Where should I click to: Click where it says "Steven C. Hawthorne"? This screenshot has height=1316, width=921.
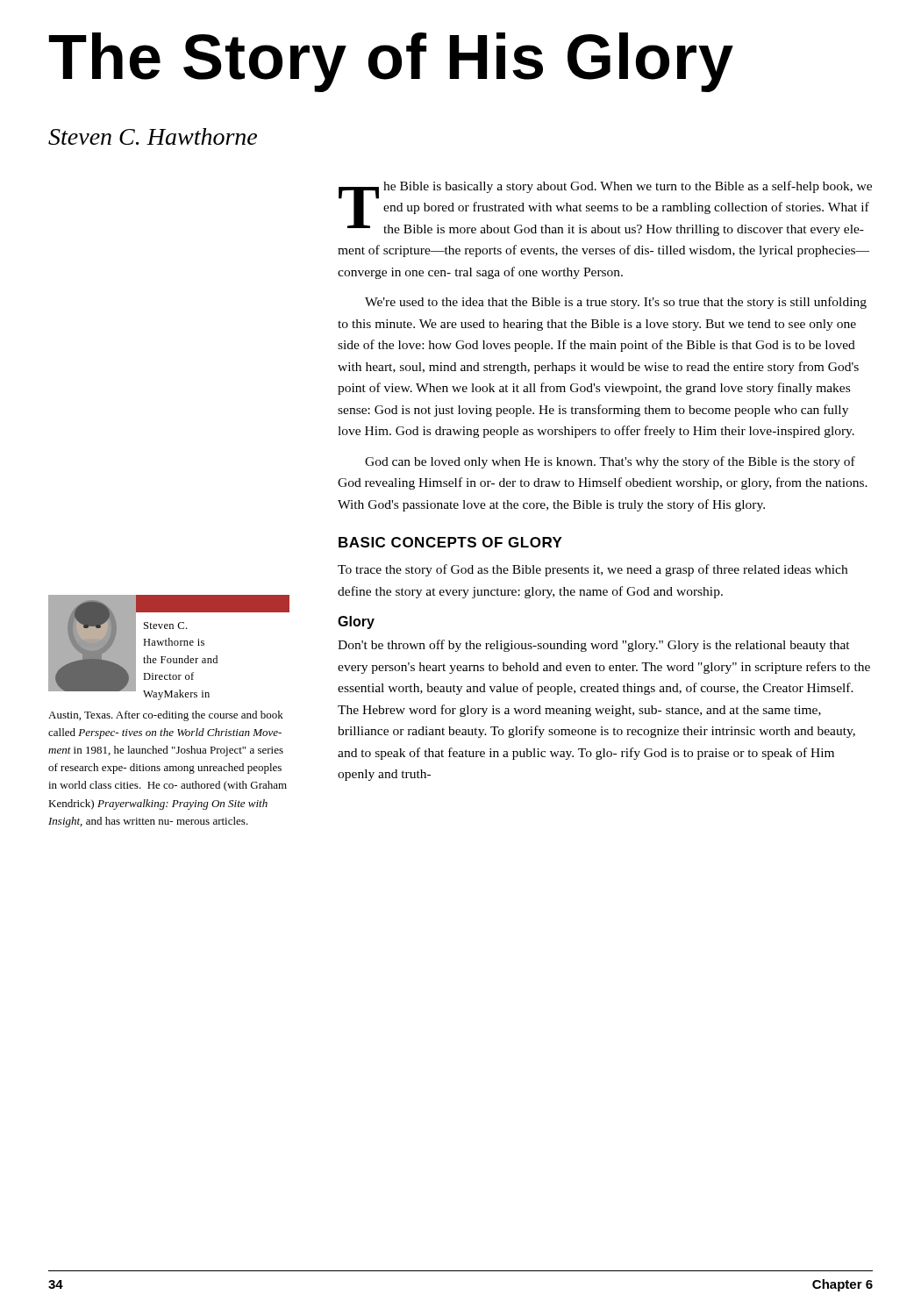[x=153, y=136]
